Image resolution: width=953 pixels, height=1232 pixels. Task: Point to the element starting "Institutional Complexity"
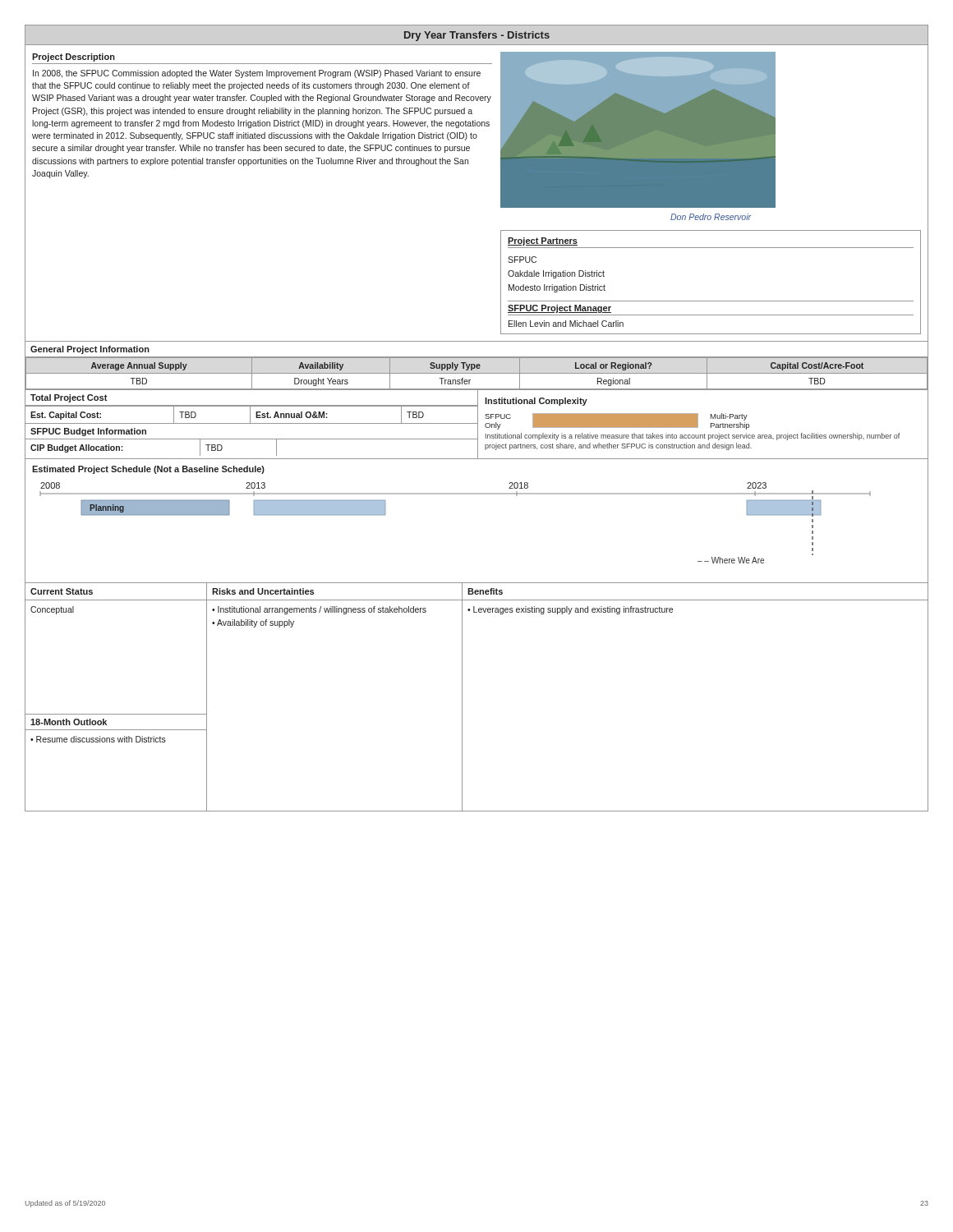(536, 401)
